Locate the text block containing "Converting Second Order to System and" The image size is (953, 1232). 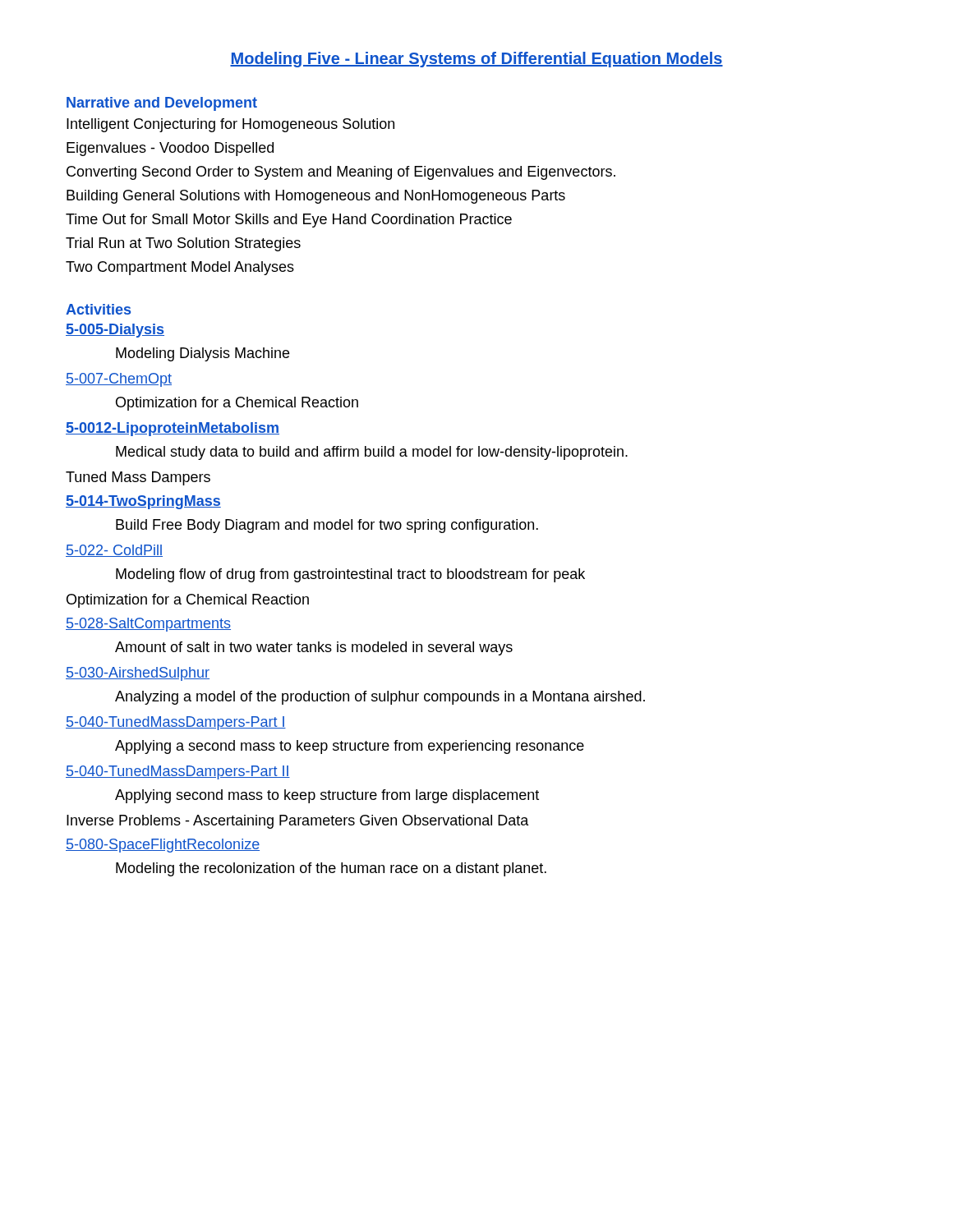[341, 172]
